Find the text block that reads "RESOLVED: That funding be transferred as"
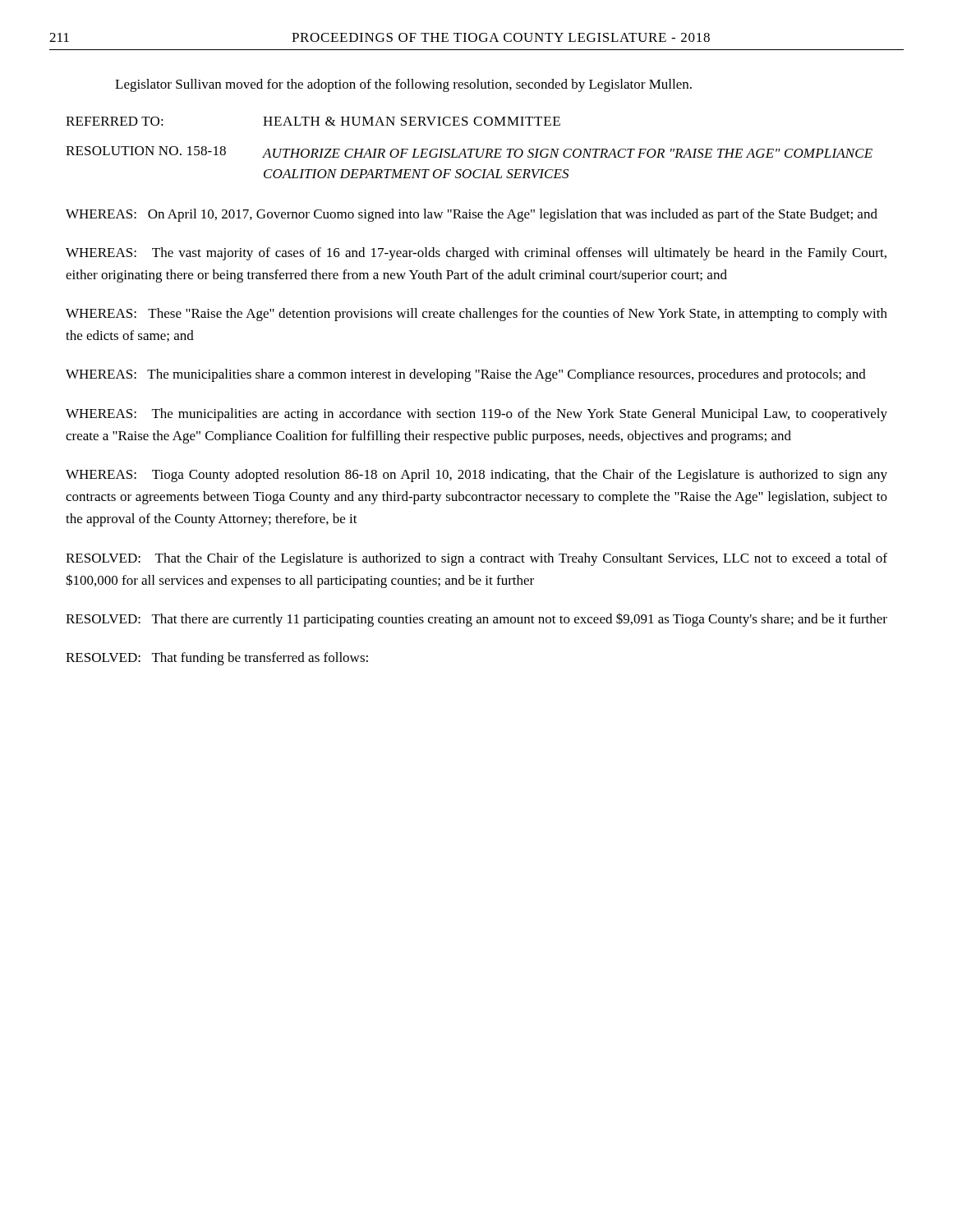The width and height of the screenshot is (953, 1232). coord(217,658)
